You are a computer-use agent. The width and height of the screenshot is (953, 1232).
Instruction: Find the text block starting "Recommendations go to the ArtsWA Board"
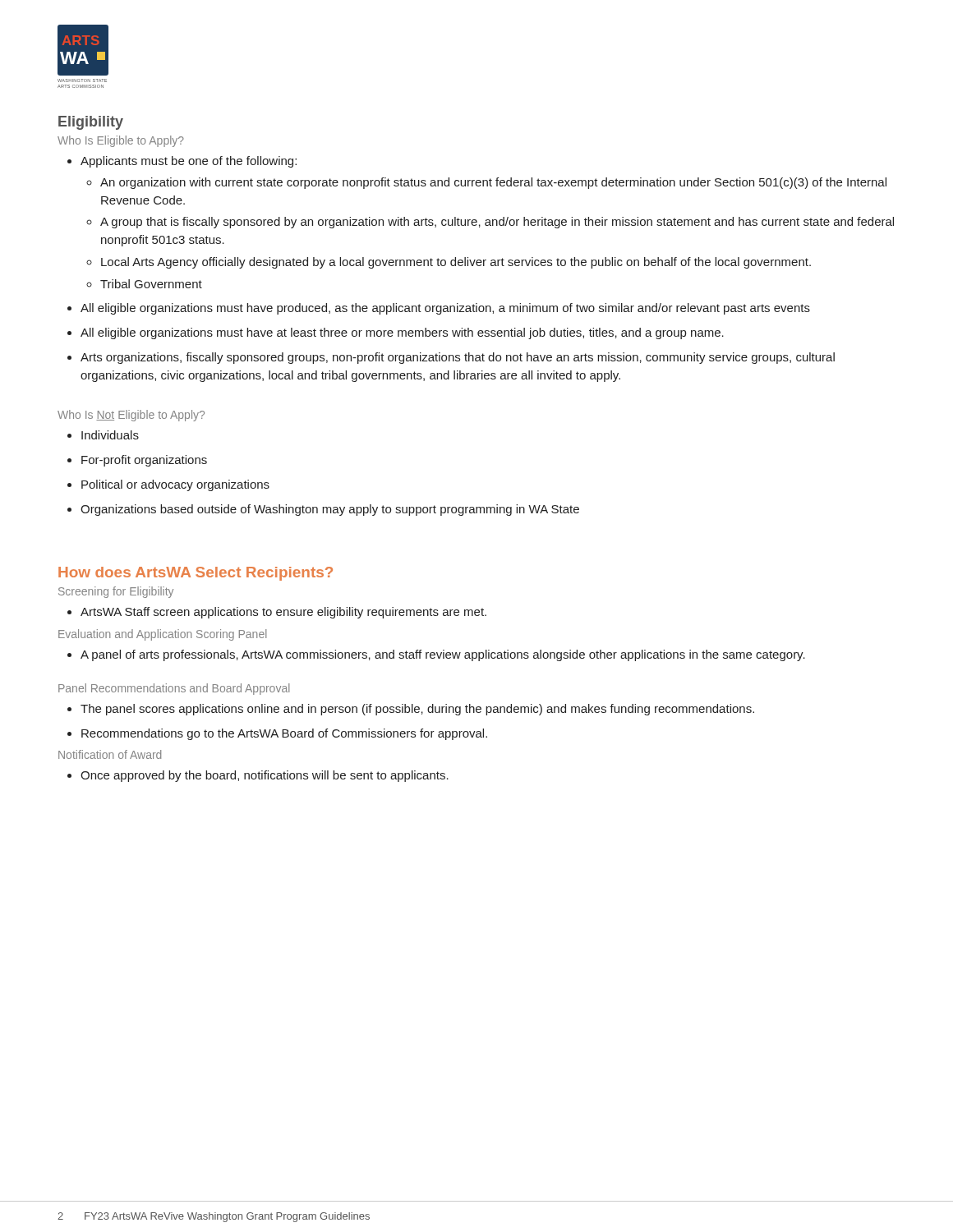pyautogui.click(x=476, y=733)
